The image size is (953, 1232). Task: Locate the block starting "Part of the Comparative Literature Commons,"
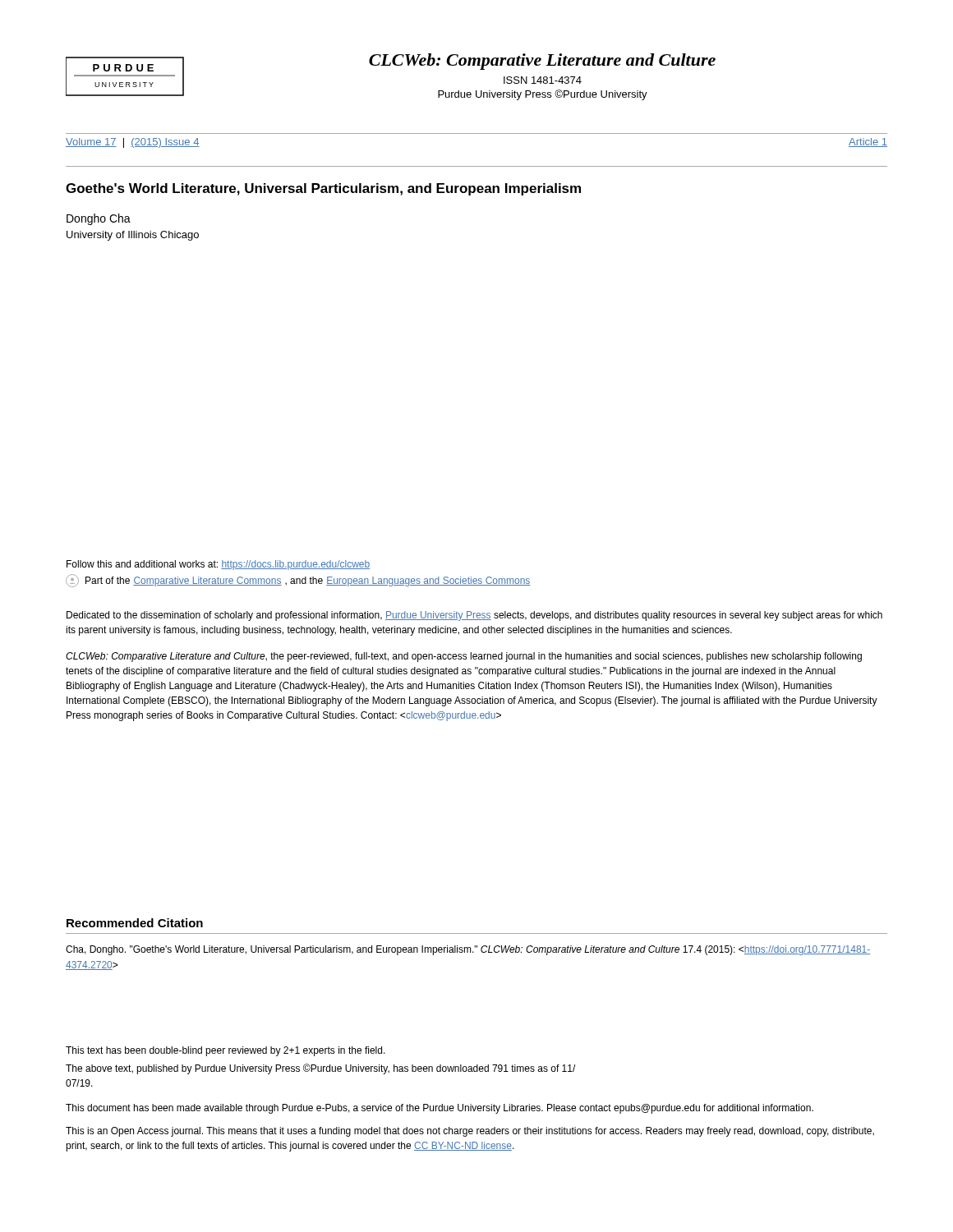tap(298, 581)
